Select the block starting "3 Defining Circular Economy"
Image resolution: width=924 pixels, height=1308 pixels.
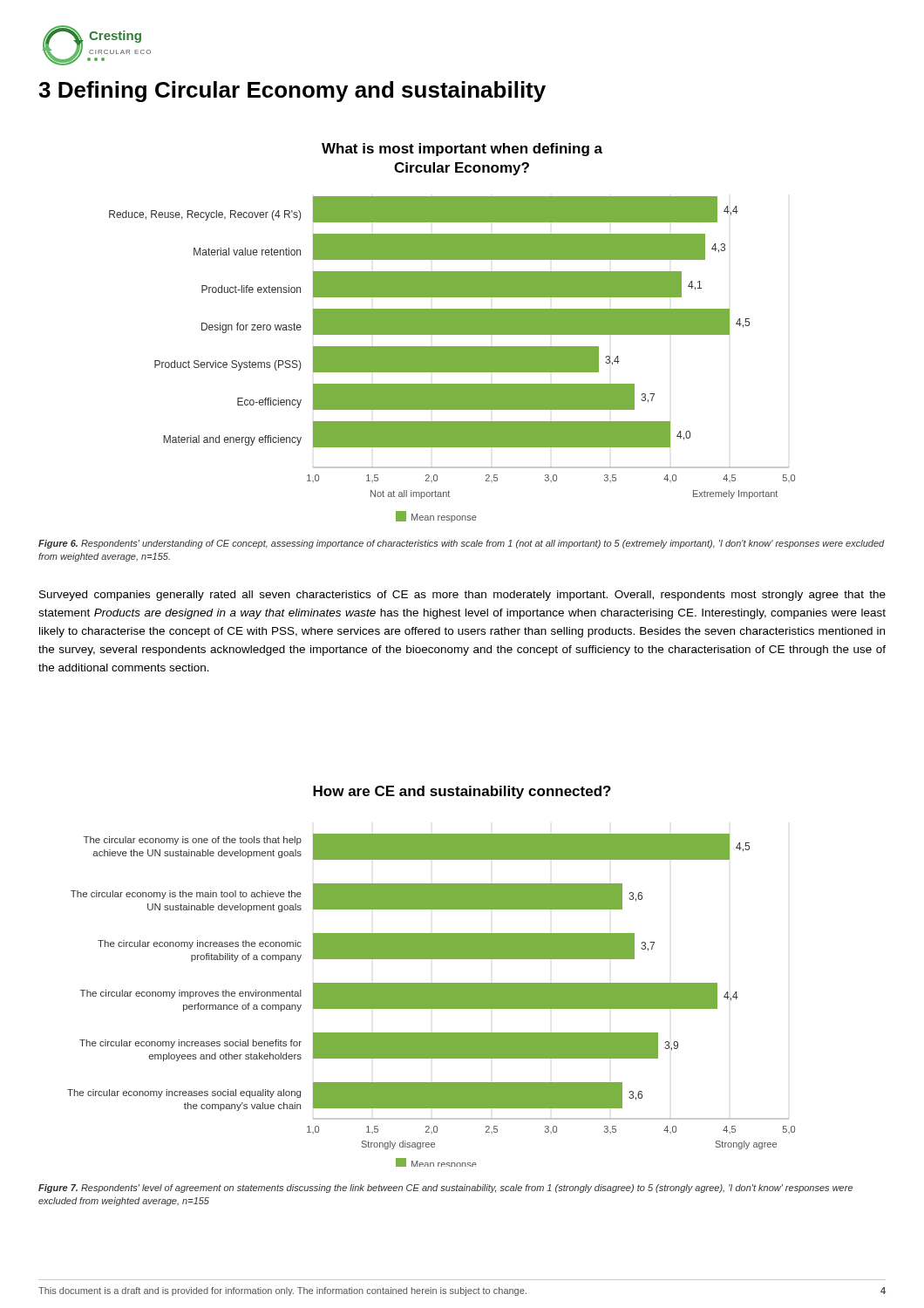(x=292, y=90)
